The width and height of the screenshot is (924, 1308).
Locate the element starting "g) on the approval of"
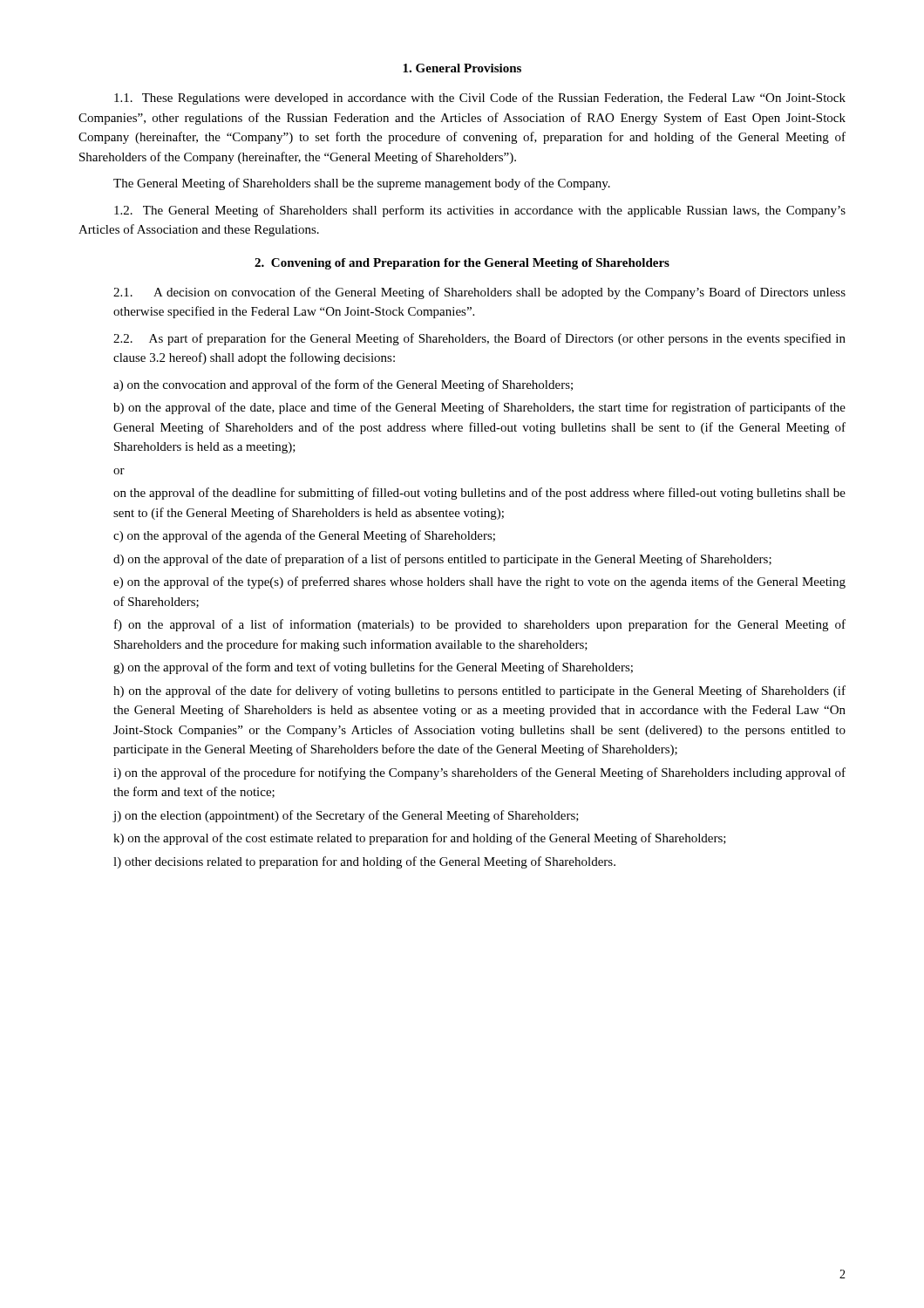373,667
